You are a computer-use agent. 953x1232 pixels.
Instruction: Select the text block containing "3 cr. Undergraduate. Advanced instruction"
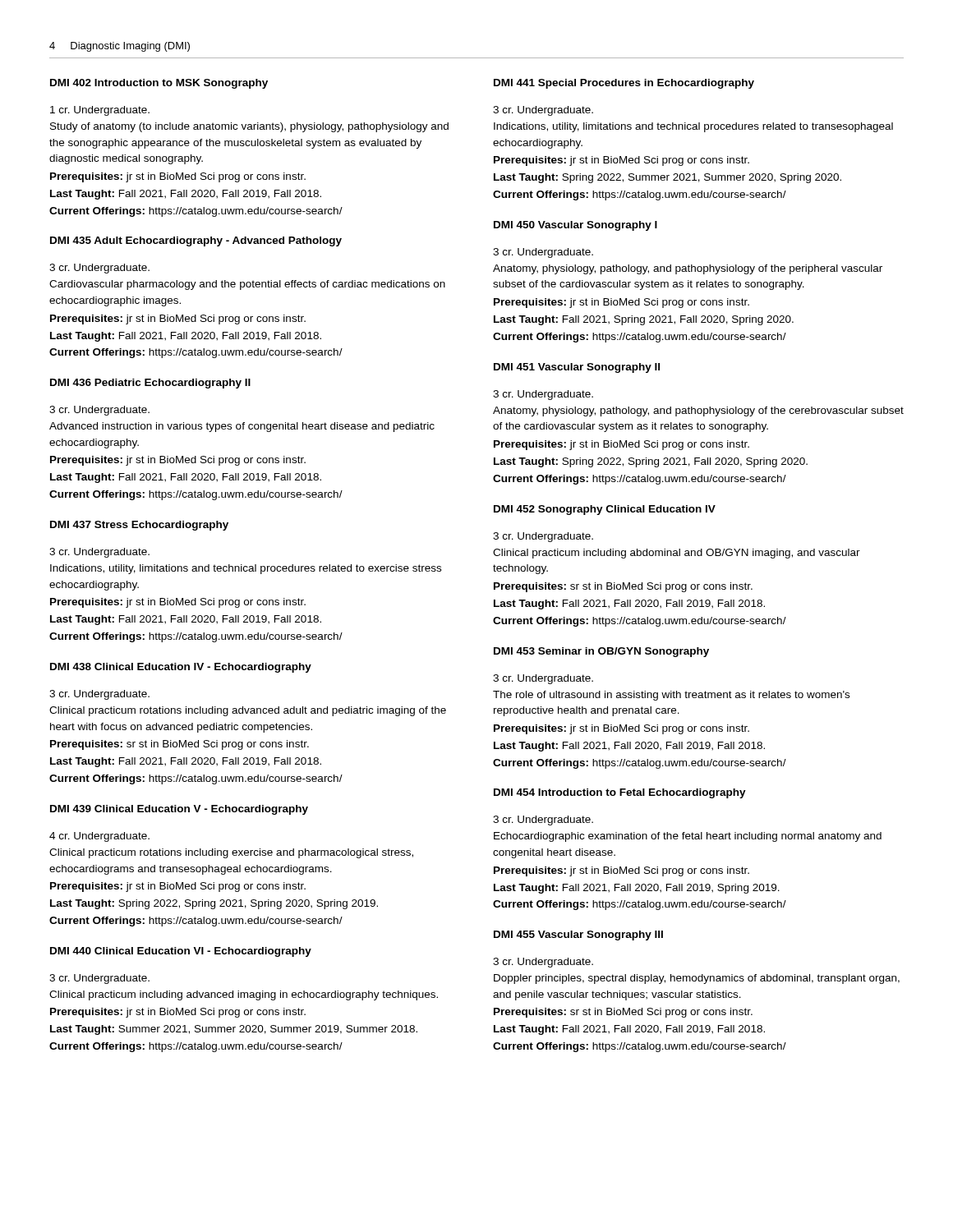tap(255, 454)
